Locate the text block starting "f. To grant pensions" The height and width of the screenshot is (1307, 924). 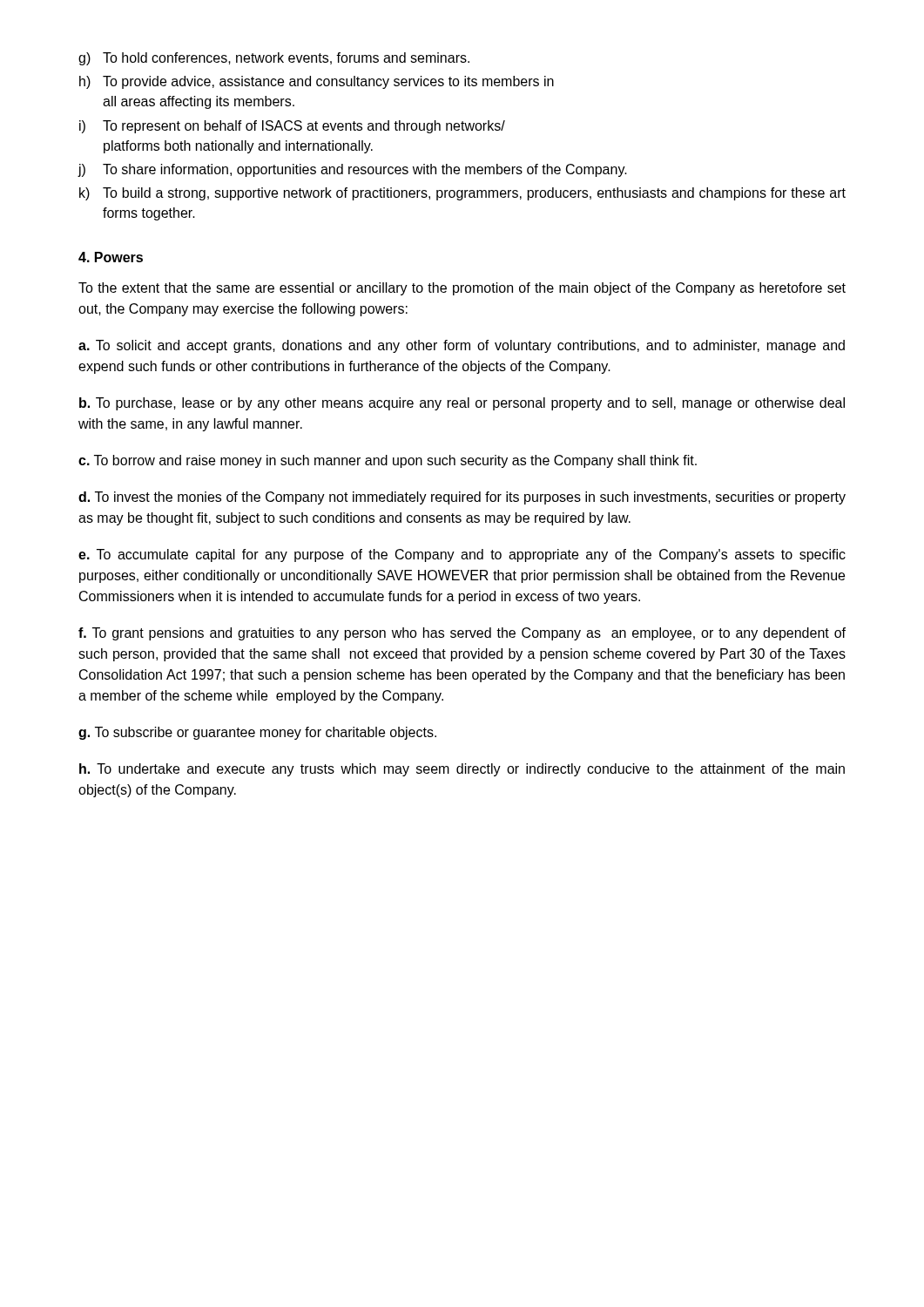(x=462, y=664)
